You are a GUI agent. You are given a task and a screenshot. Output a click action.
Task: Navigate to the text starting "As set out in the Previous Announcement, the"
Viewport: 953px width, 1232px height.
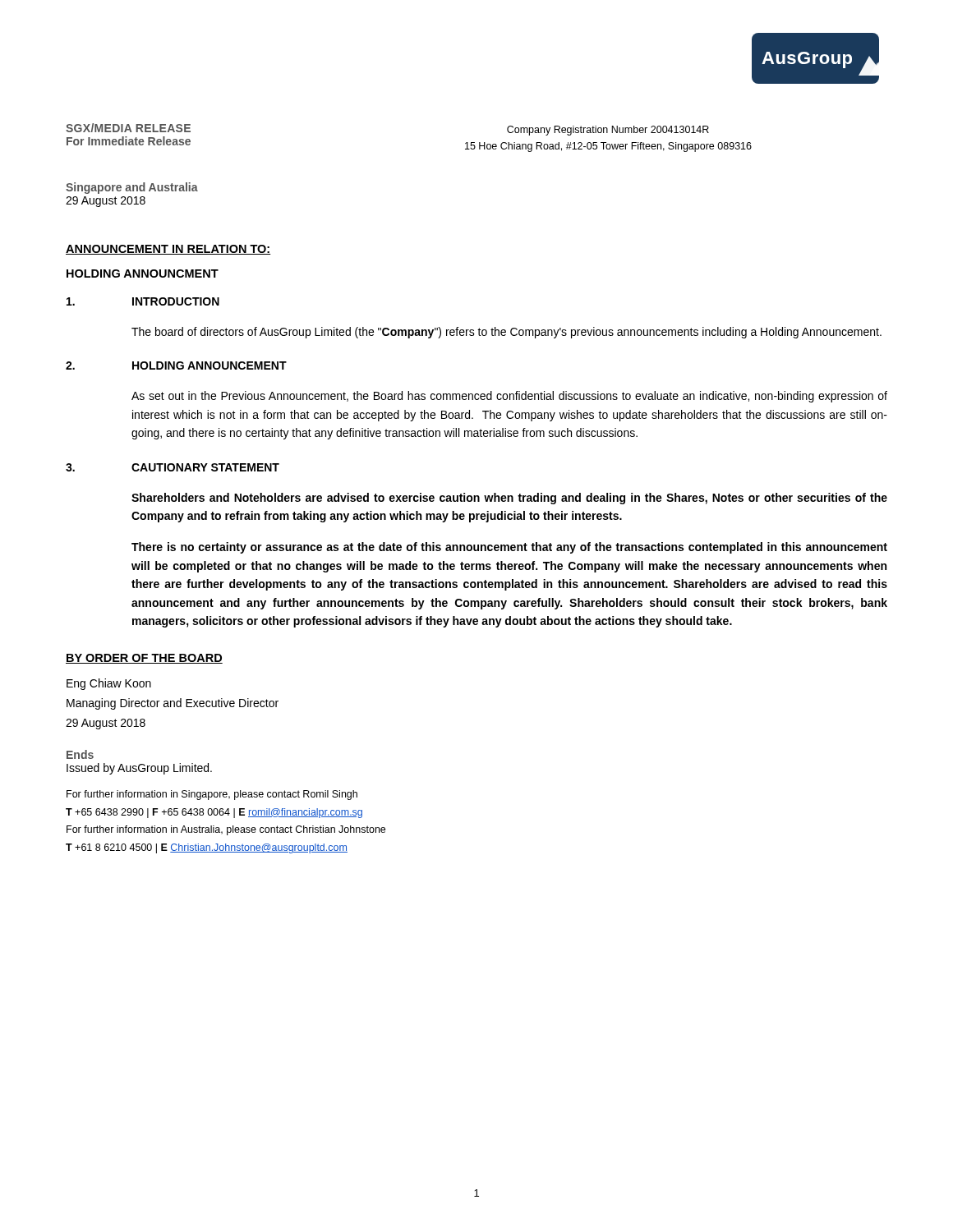(x=509, y=415)
